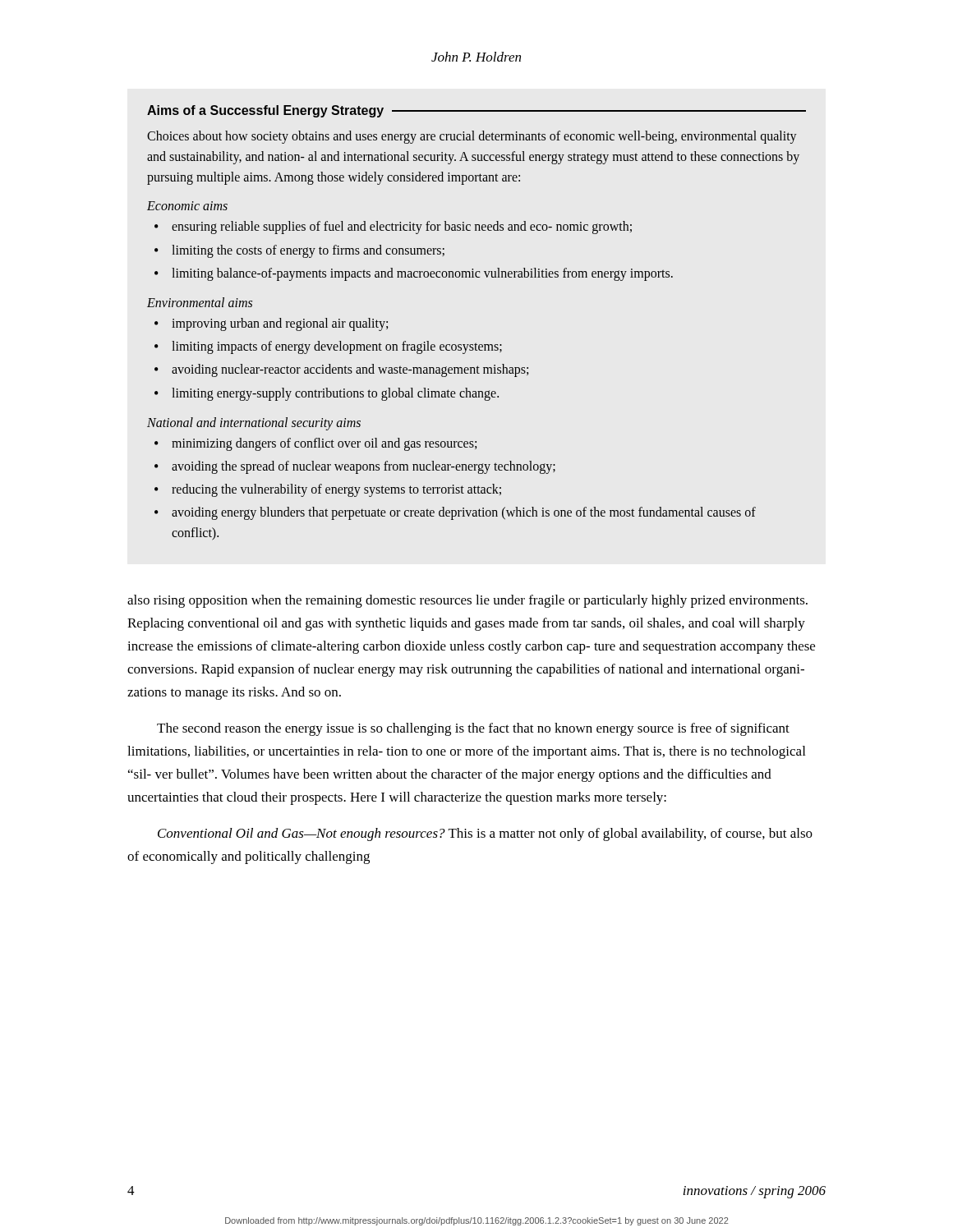Find the region starting "• limiting balance-of-payments impacts and macroeconomic vulnerabilities"
The image size is (953, 1232).
pyautogui.click(x=480, y=274)
